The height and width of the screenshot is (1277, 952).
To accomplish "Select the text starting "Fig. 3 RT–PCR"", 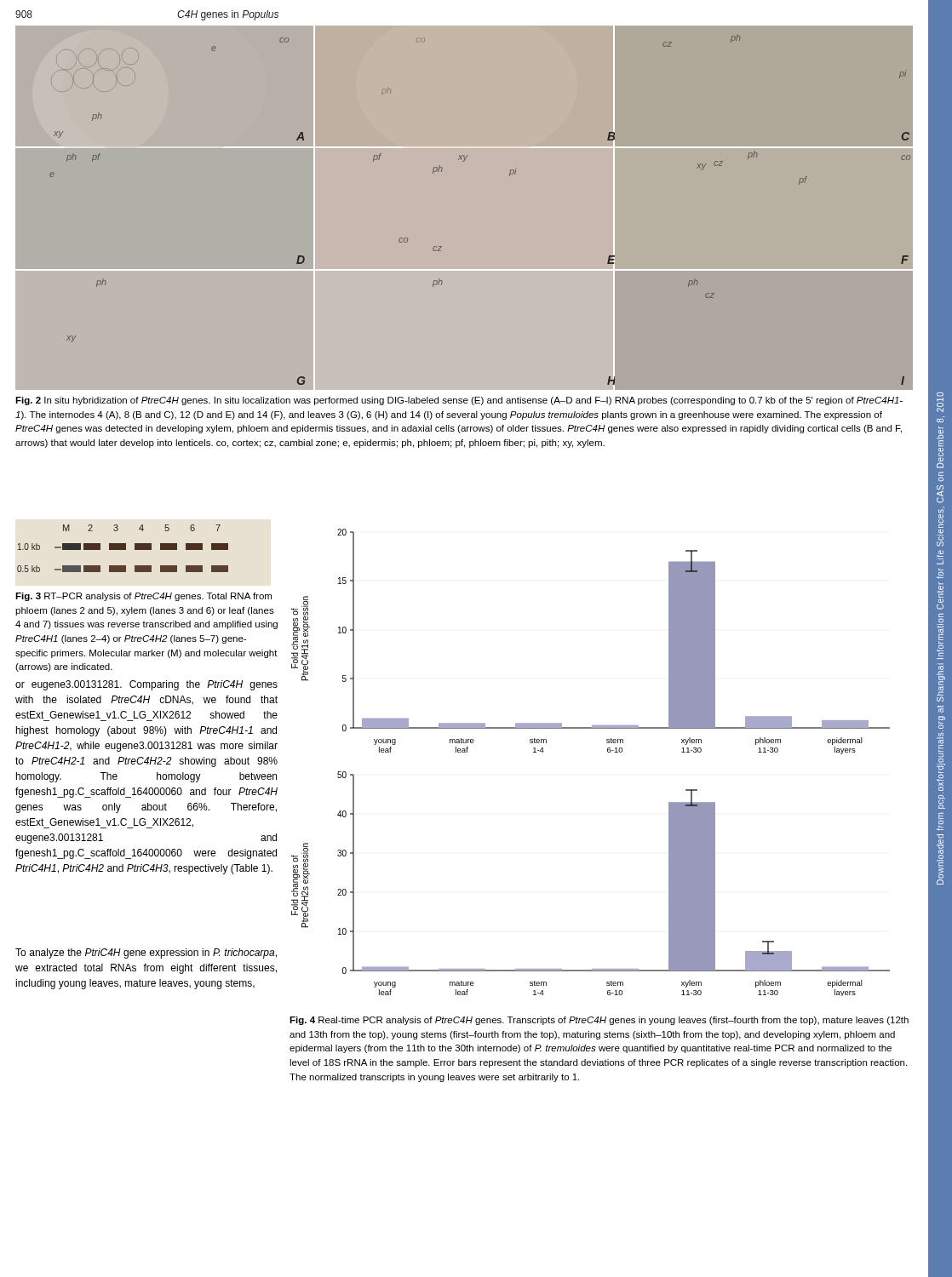I will coord(147,631).
